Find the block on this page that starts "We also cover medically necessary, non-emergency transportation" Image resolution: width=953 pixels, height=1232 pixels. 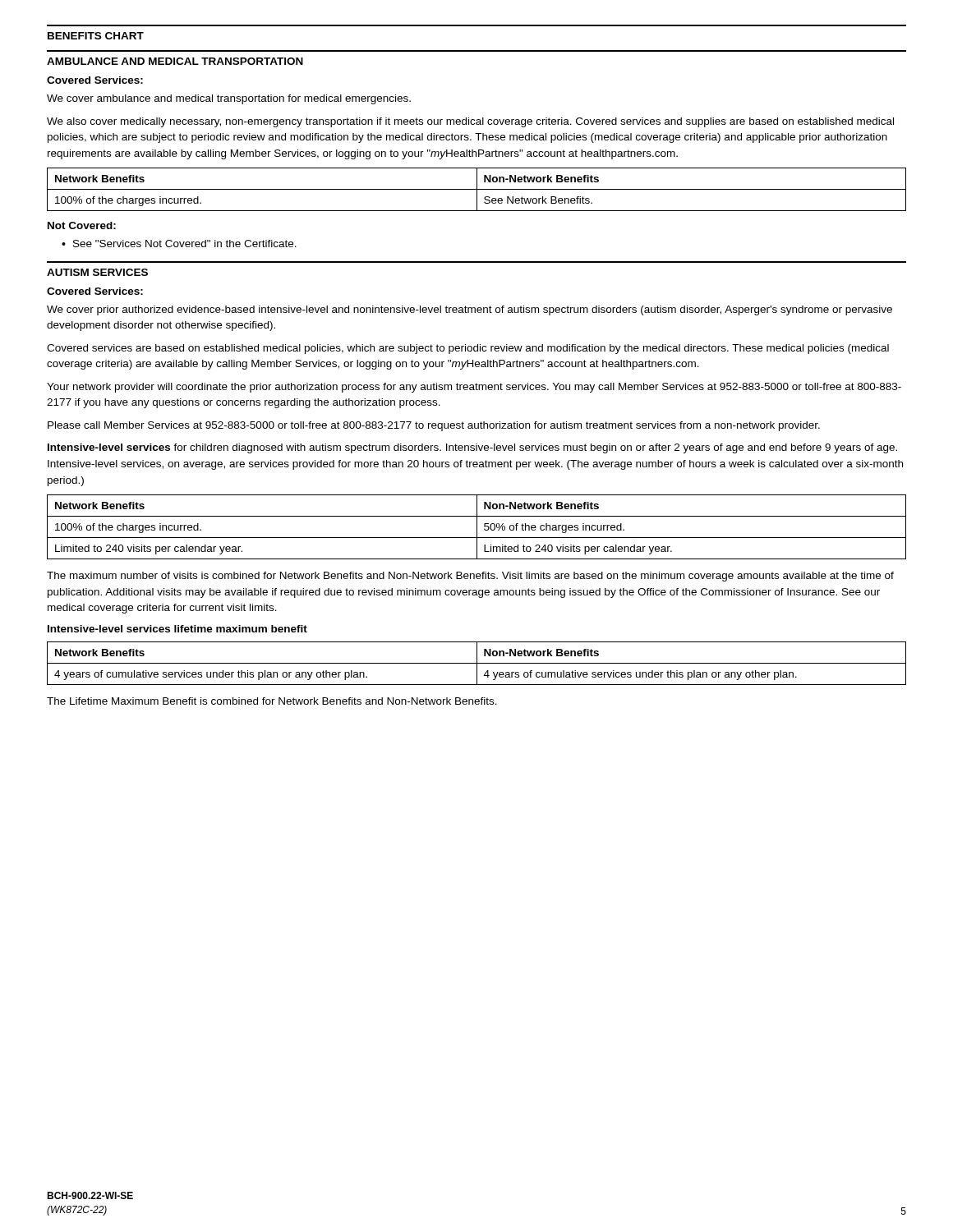pyautogui.click(x=476, y=137)
